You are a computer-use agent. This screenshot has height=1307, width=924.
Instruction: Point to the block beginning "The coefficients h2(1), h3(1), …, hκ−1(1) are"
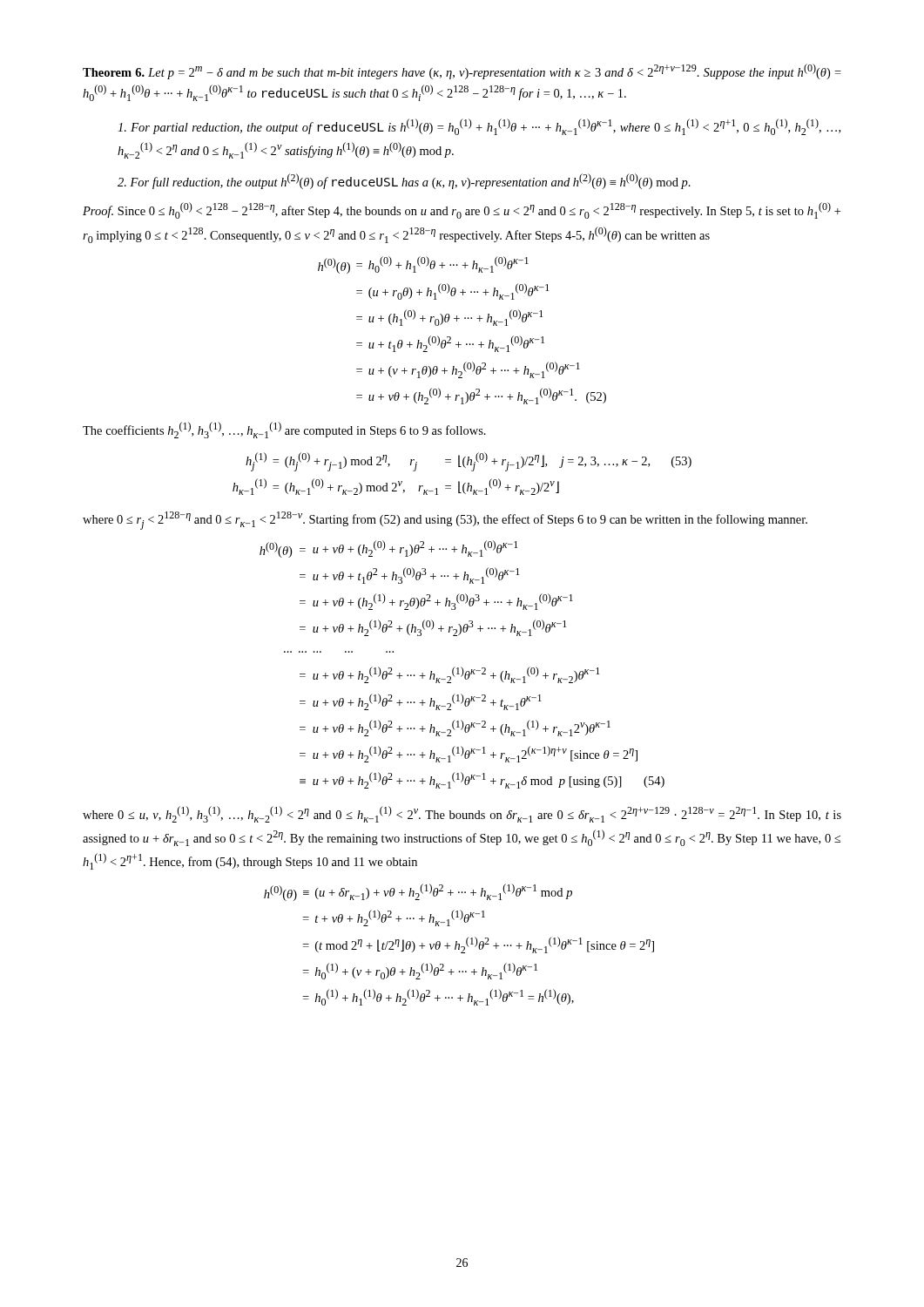[284, 430]
